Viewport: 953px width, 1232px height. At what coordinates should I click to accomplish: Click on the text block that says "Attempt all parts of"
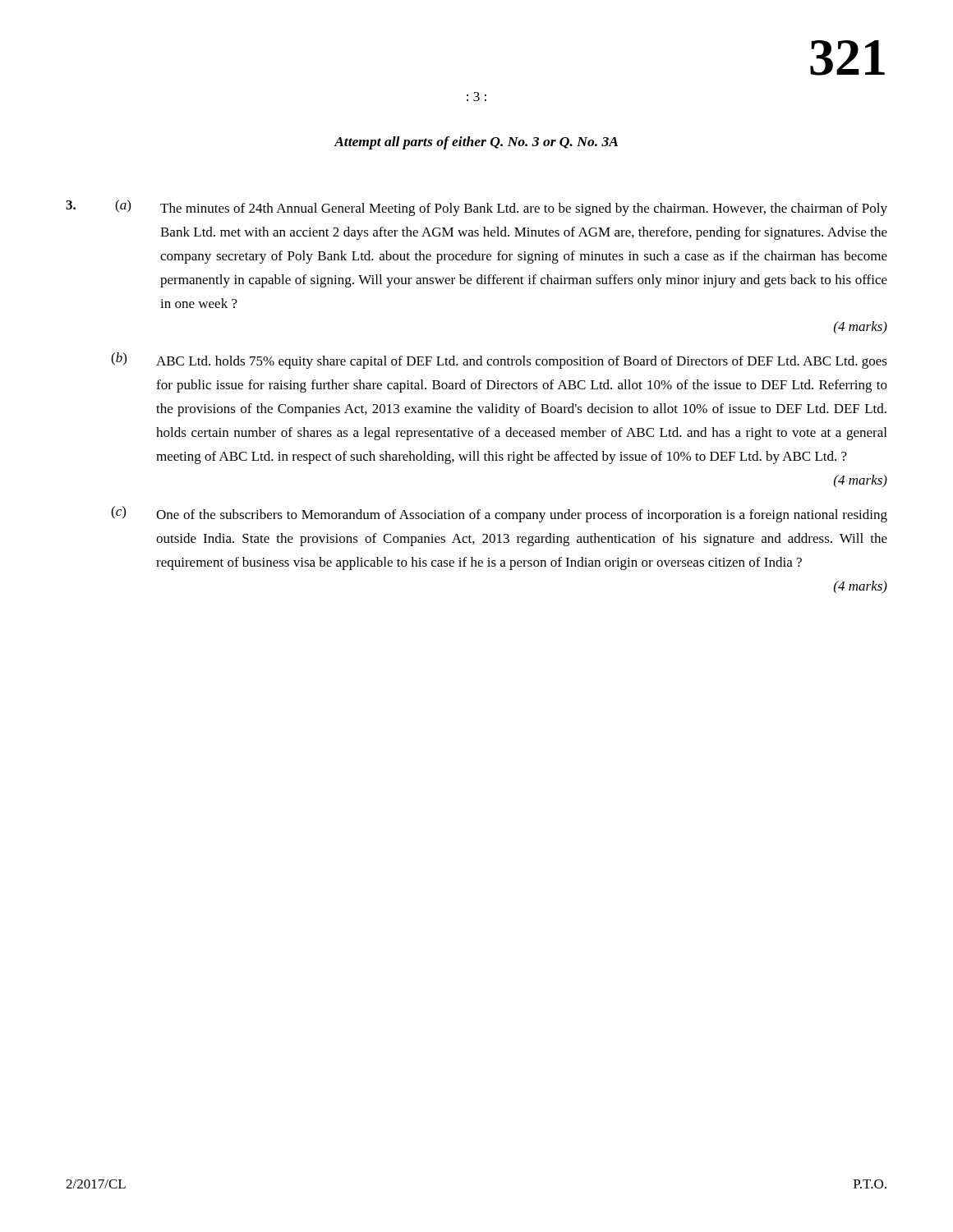pos(476,141)
